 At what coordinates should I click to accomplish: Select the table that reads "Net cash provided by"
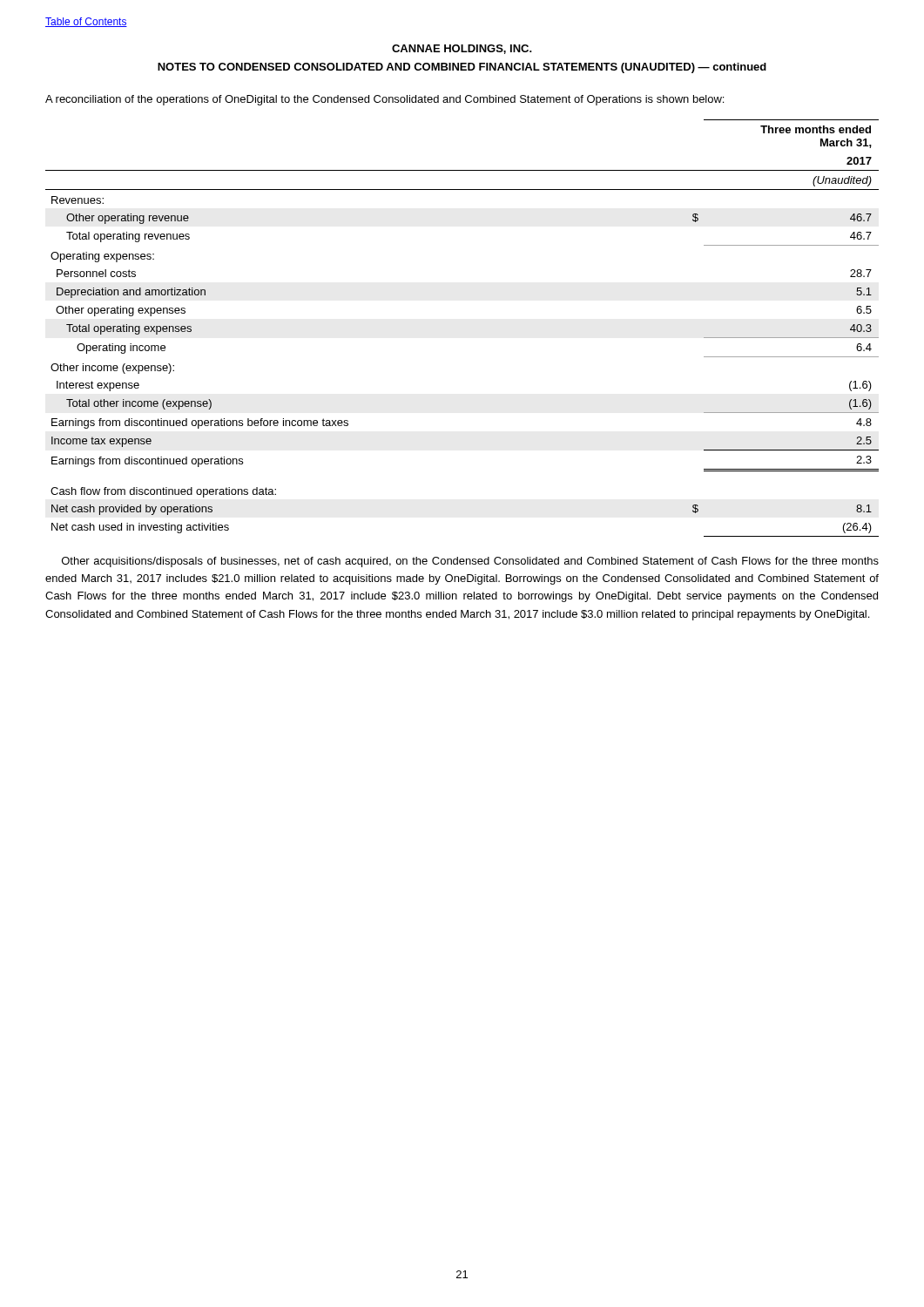(x=462, y=328)
